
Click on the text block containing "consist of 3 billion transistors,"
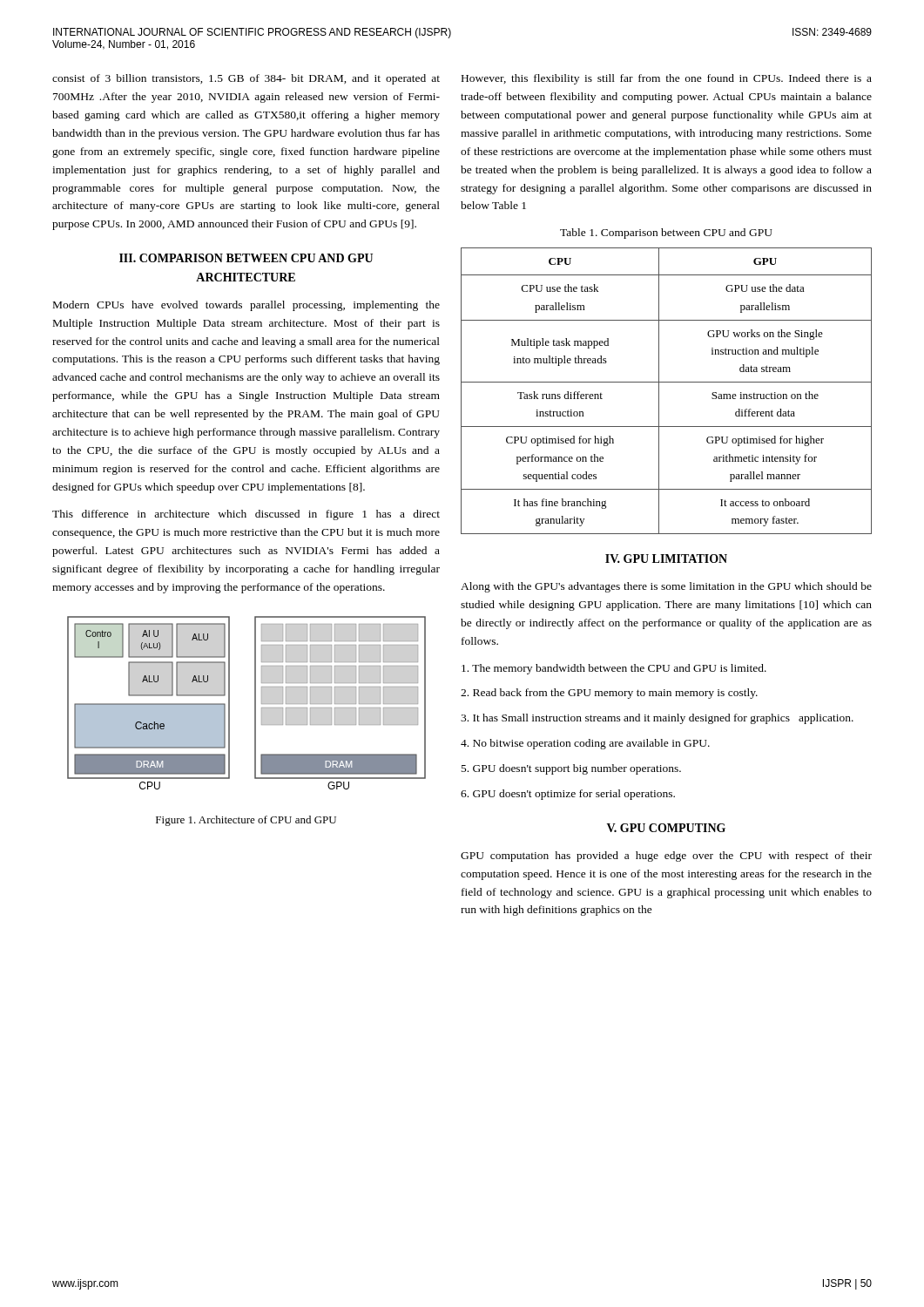[246, 151]
